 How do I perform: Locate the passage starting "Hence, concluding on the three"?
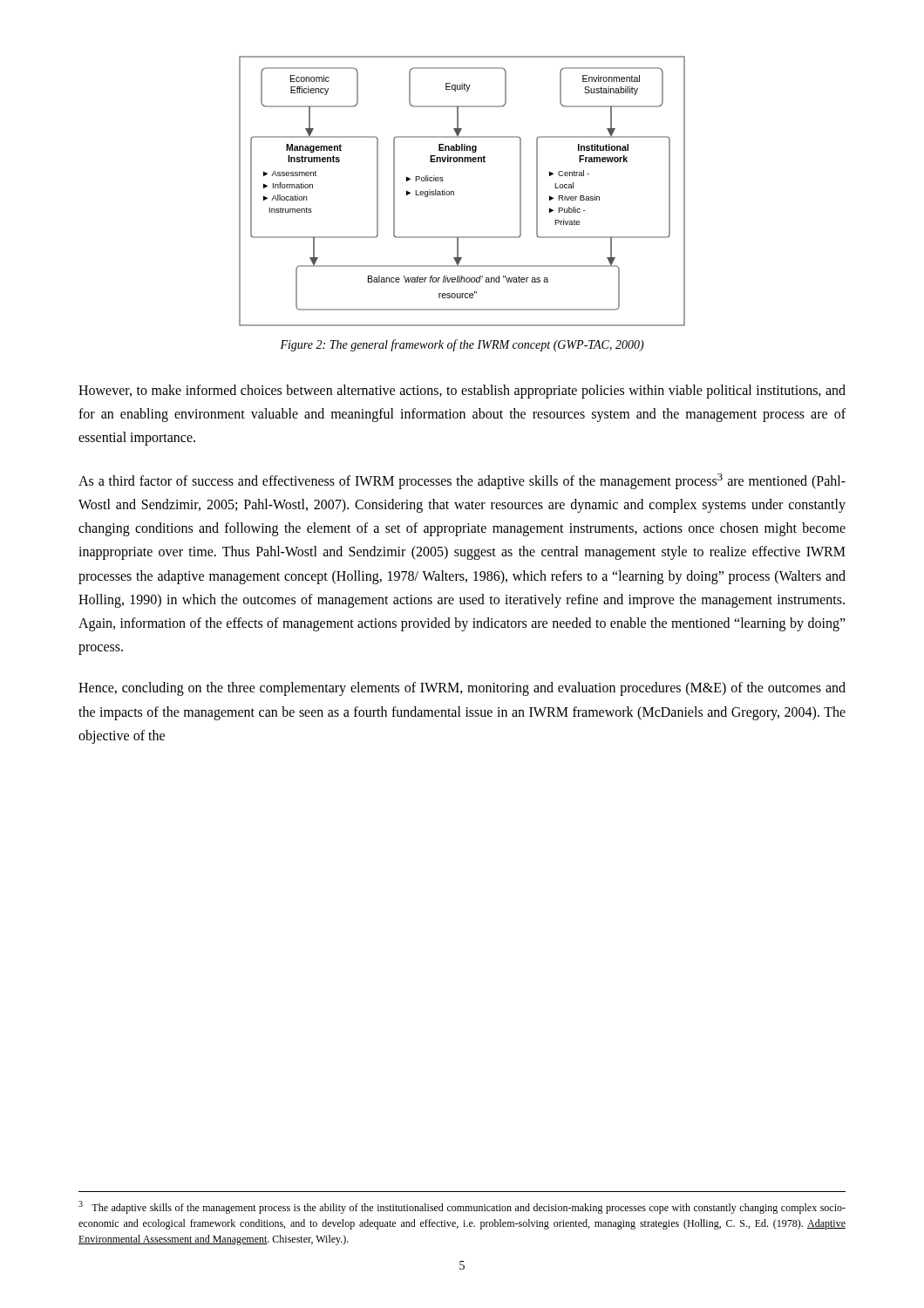point(462,712)
